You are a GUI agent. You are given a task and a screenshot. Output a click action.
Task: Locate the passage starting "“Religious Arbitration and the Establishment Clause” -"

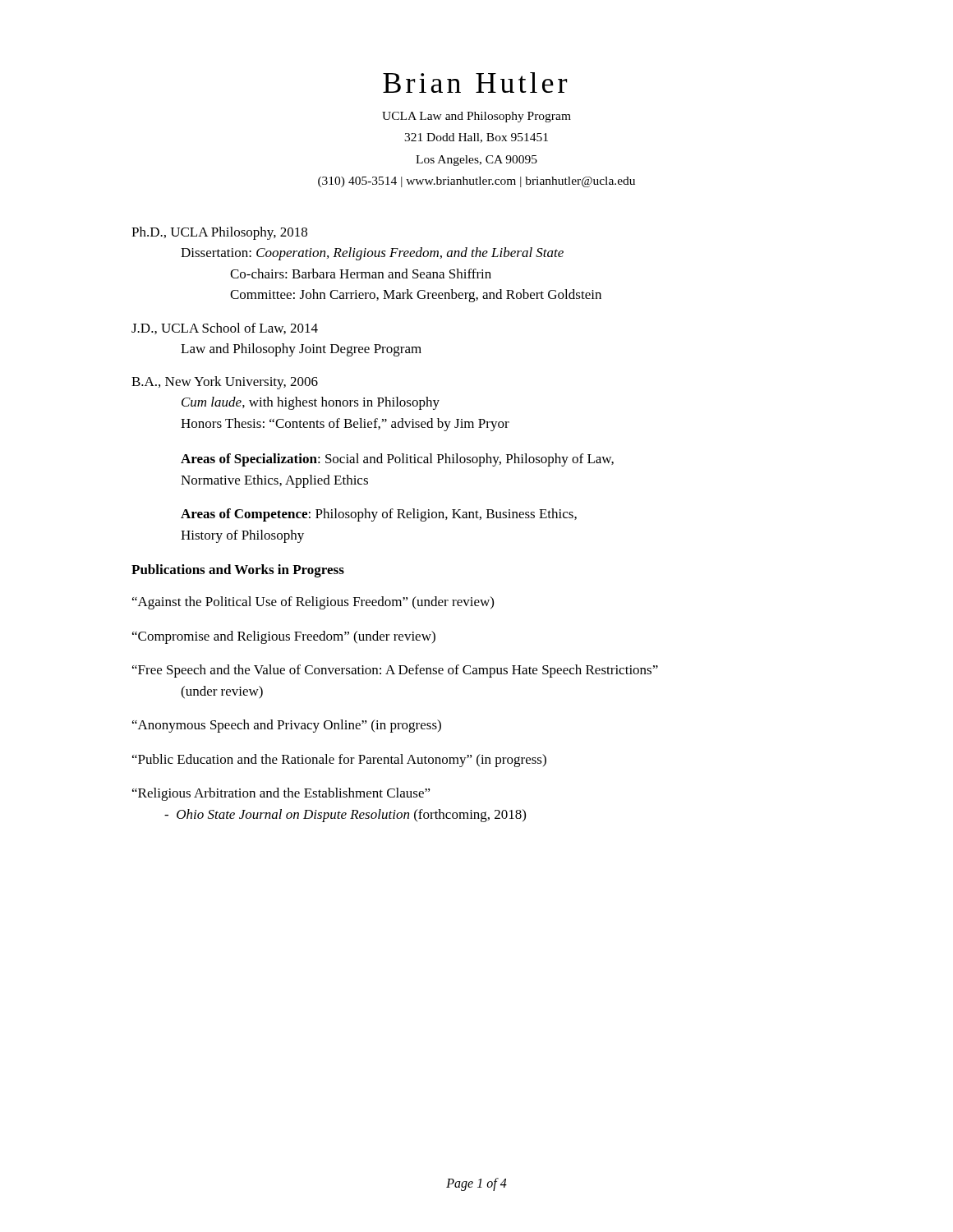tap(329, 804)
